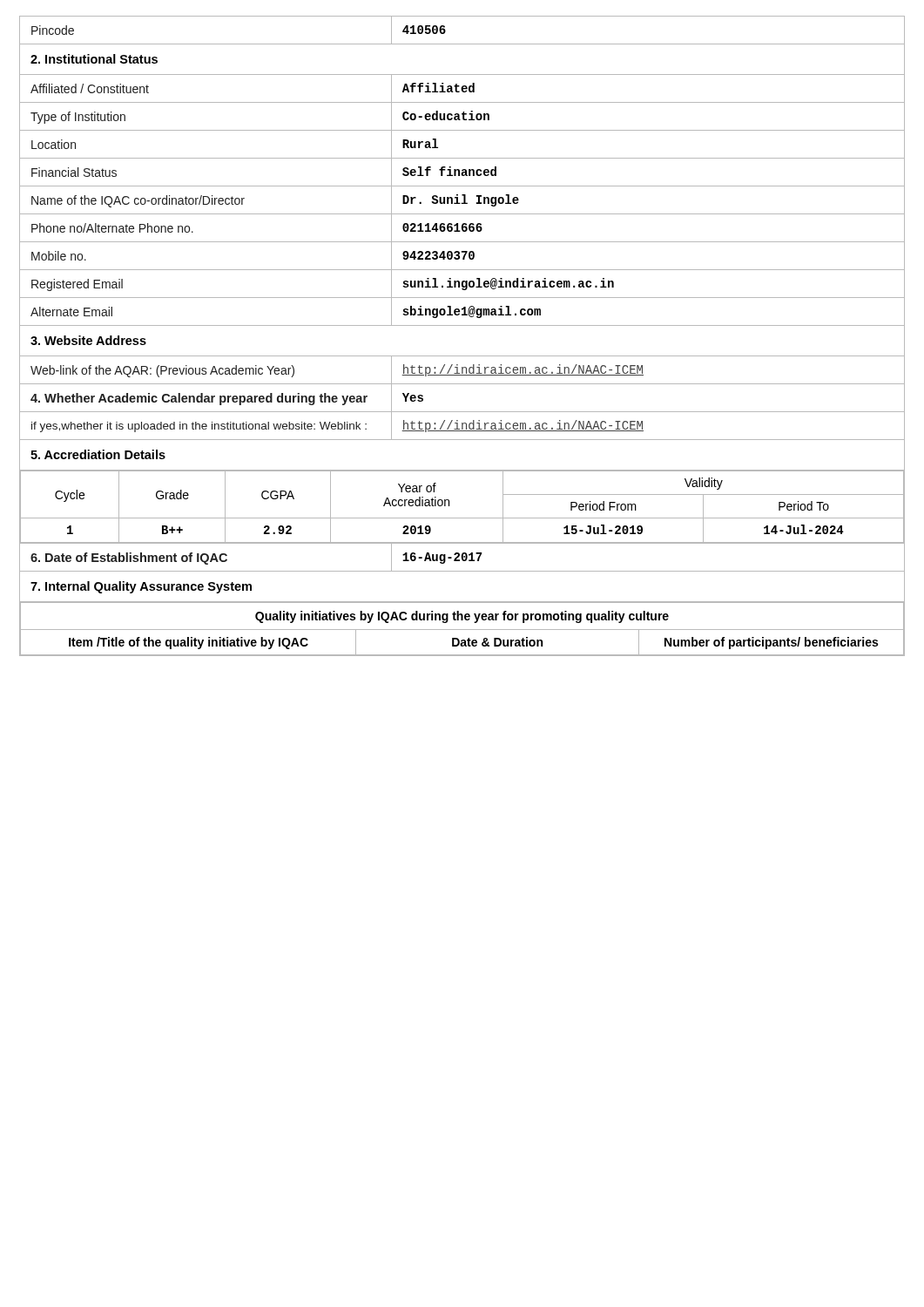The image size is (924, 1307).
Task: Click on the table containing "Item /Title of the quality"
Action: click(462, 629)
